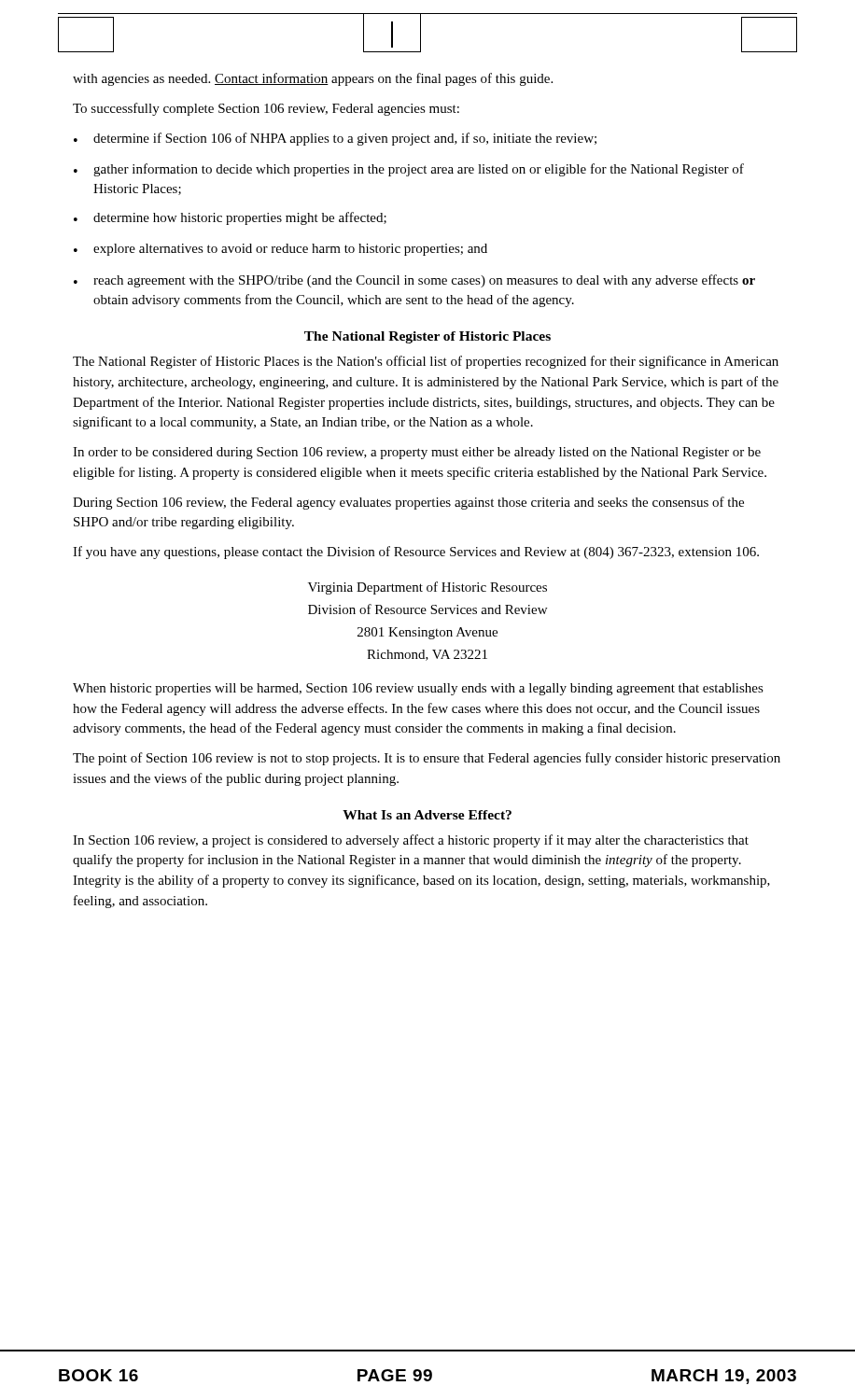
Task: Locate the block of text that opens with "• gather information to decide which properties"
Action: 428,180
